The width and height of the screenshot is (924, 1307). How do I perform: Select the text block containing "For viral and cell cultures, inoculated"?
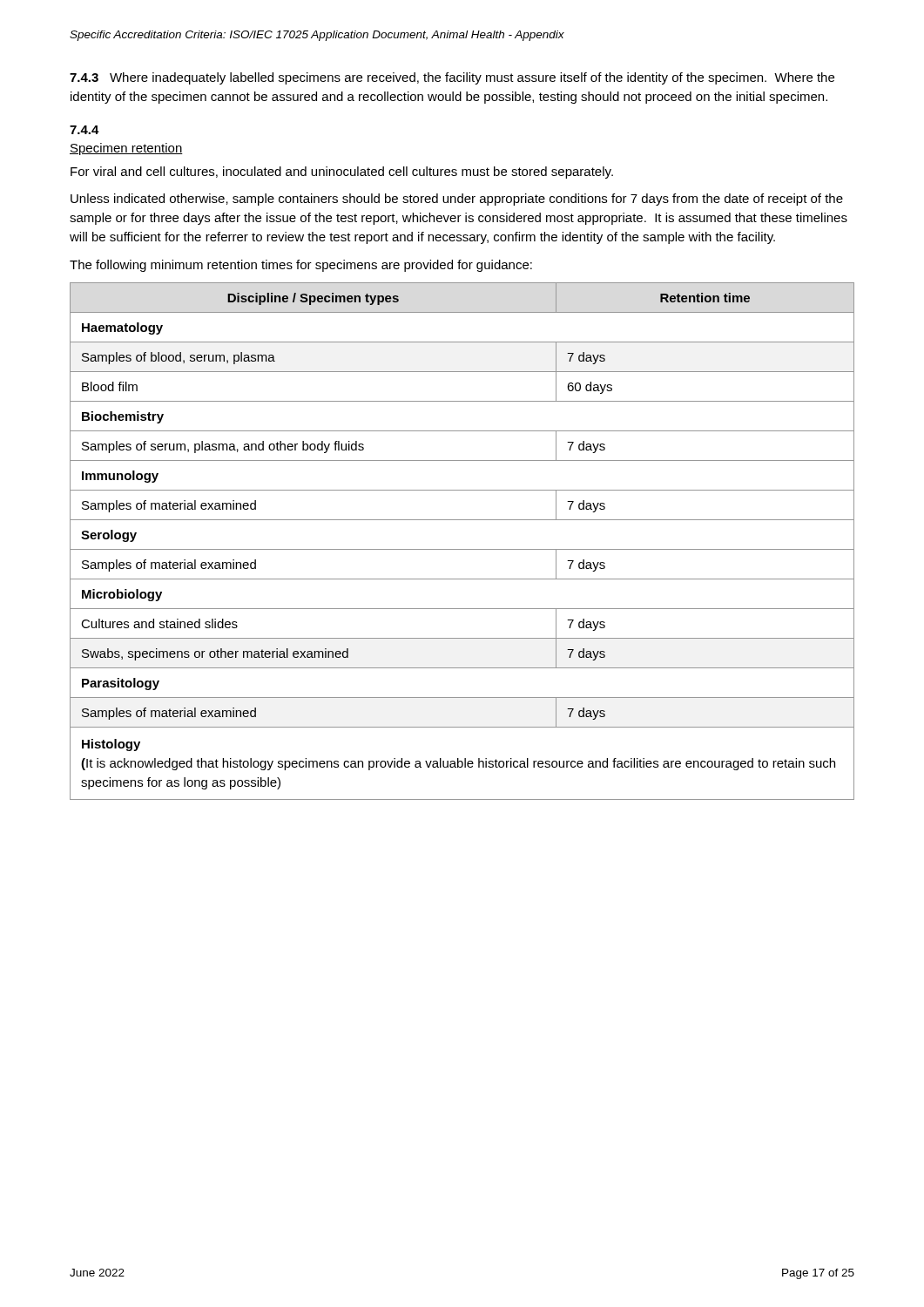[342, 171]
